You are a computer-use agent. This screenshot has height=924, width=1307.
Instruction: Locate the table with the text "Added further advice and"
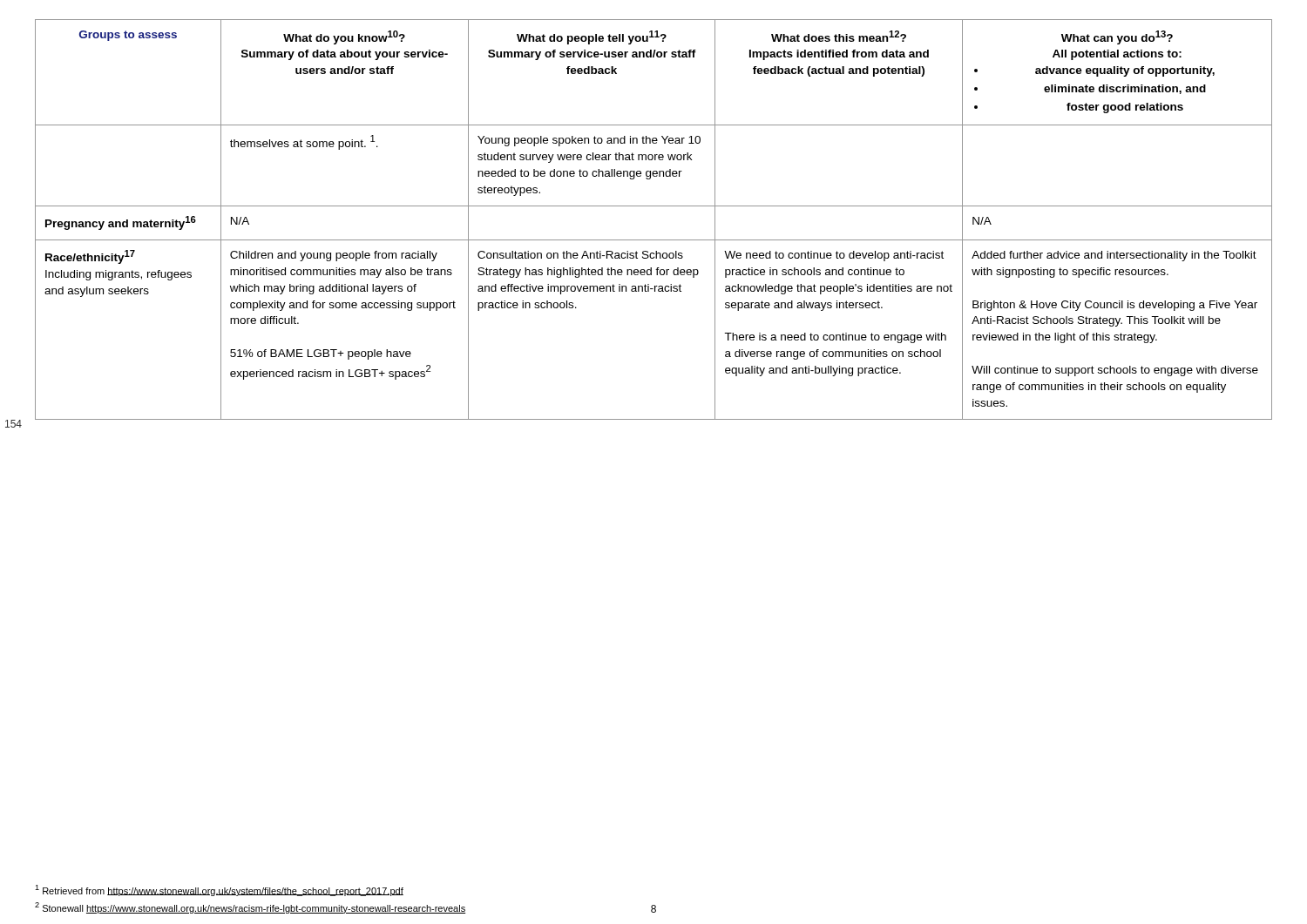654,219
